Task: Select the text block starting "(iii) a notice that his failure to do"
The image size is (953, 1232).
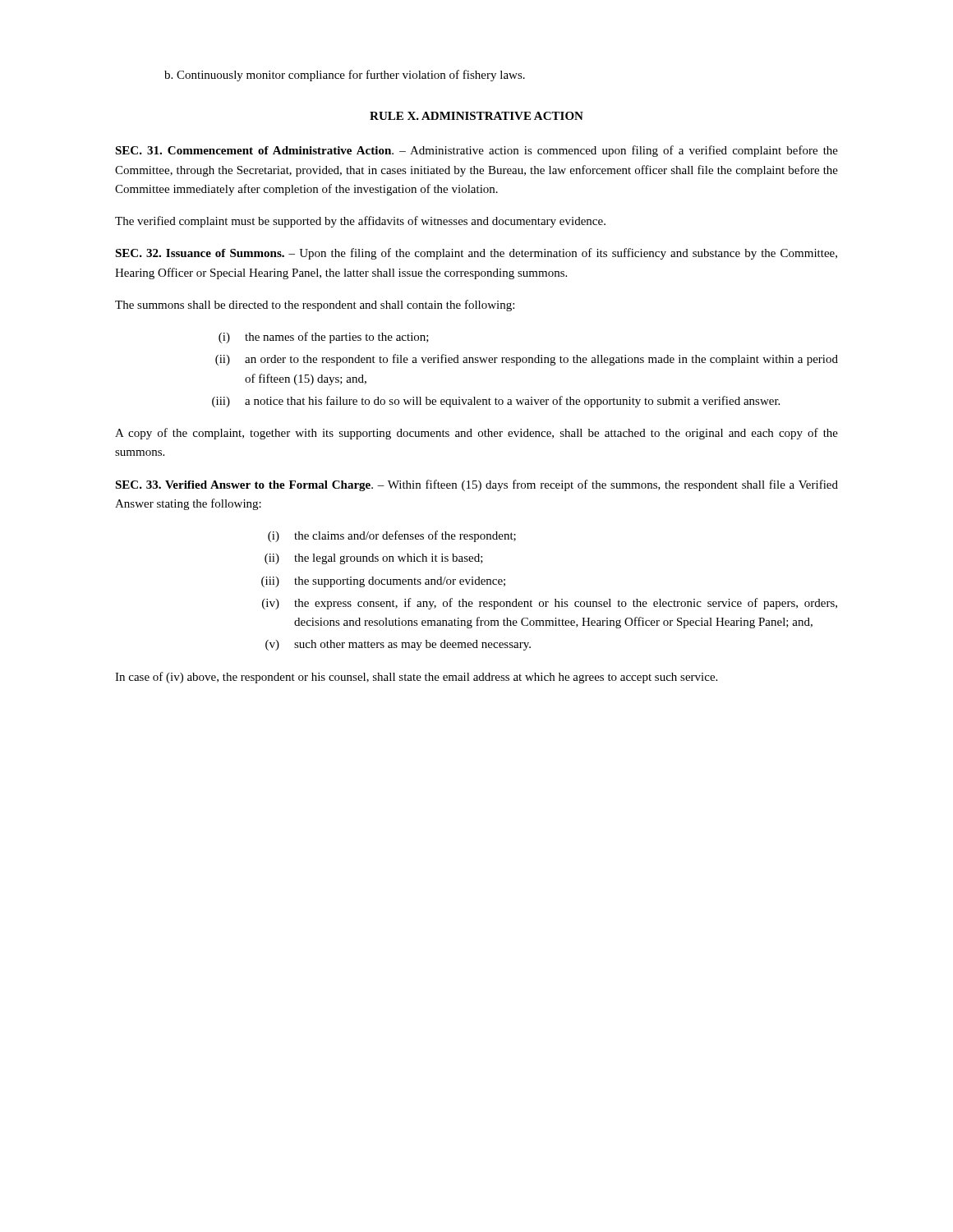Action: tap(501, 401)
